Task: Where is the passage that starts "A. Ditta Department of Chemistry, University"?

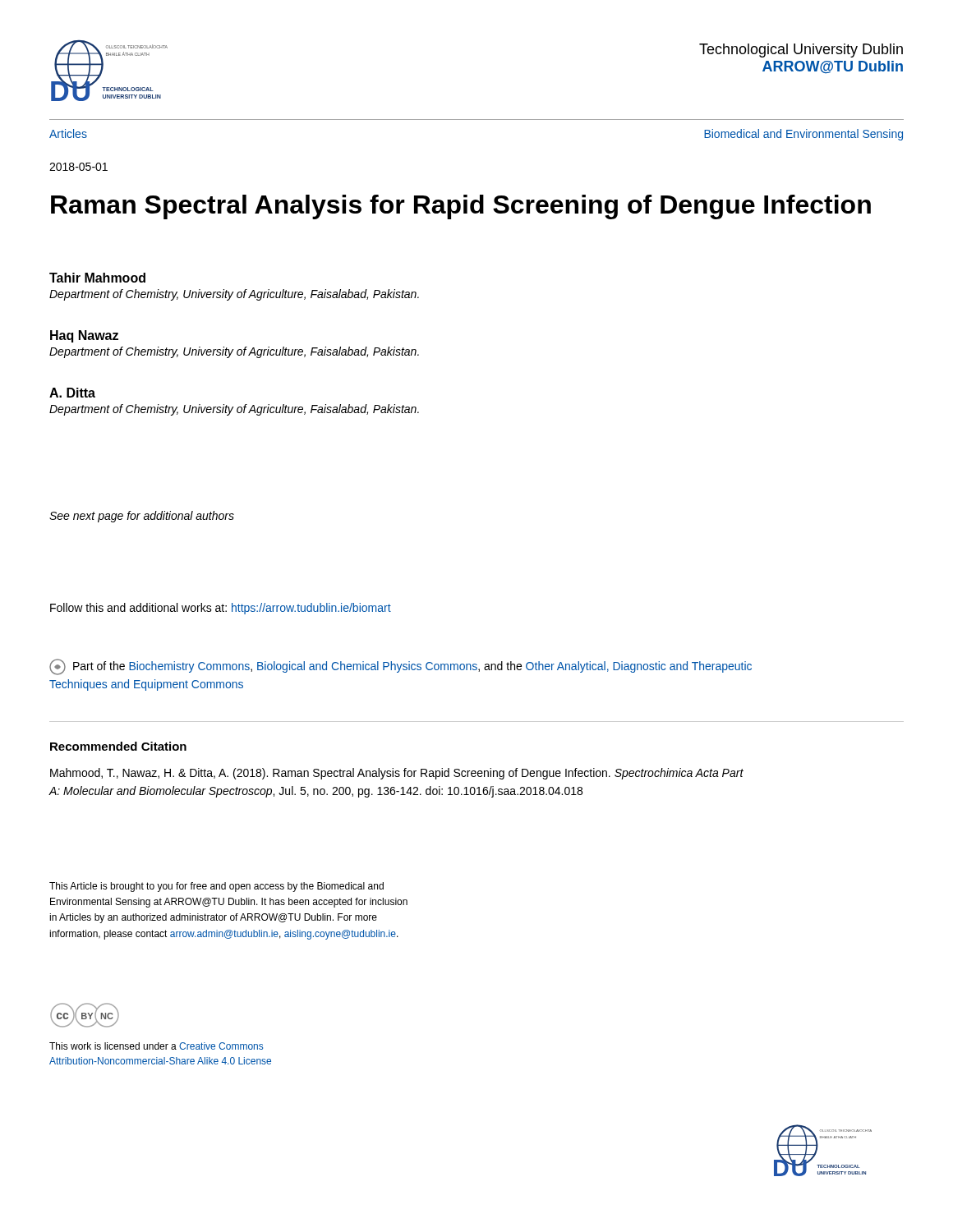Action: click(x=235, y=401)
